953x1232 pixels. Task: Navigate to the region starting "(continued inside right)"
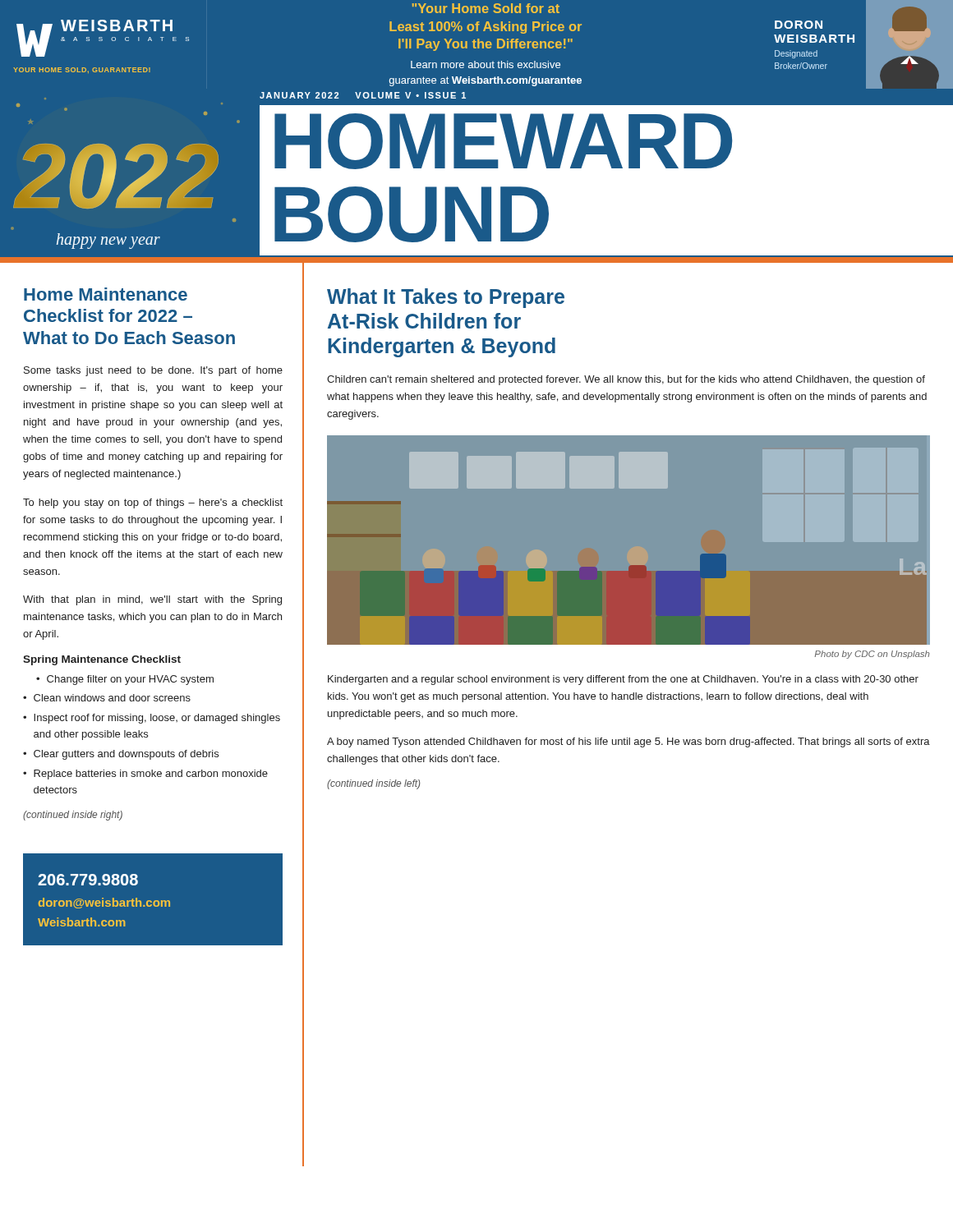click(x=73, y=814)
